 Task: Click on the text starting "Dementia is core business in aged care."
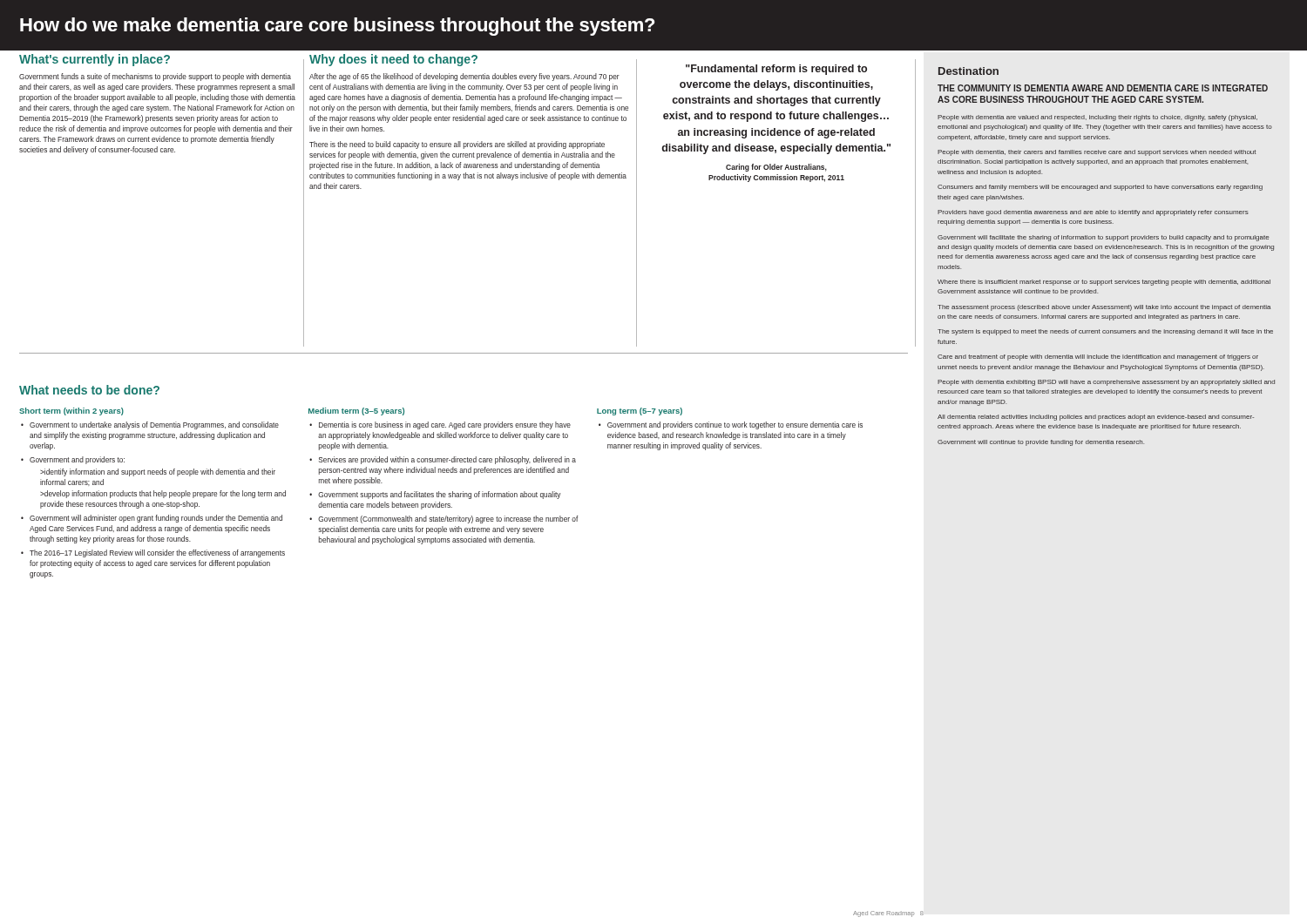[x=445, y=435]
